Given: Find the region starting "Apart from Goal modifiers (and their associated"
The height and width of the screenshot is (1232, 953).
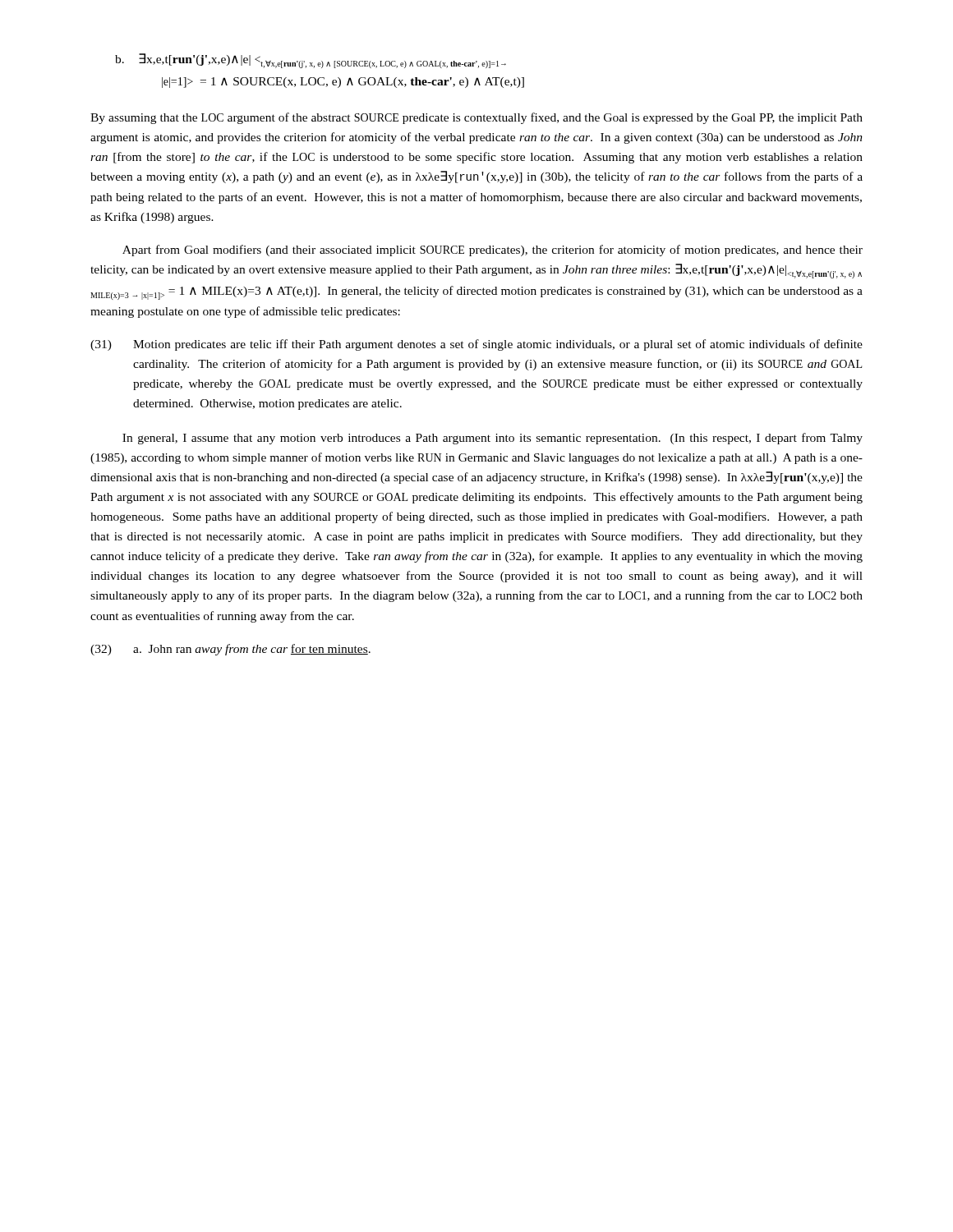Looking at the screenshot, I should 476,280.
